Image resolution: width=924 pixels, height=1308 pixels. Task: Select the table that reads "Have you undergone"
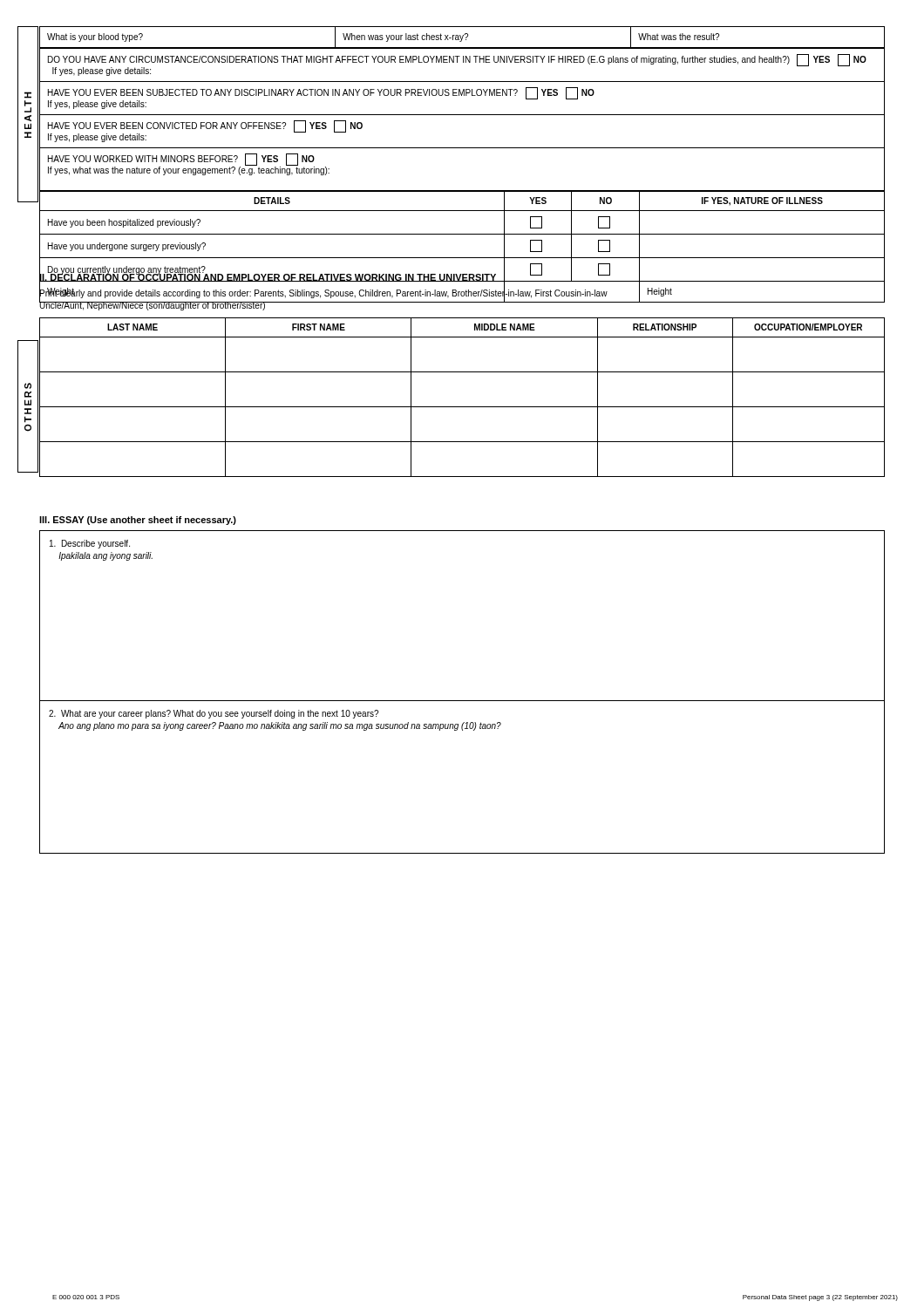click(462, 247)
